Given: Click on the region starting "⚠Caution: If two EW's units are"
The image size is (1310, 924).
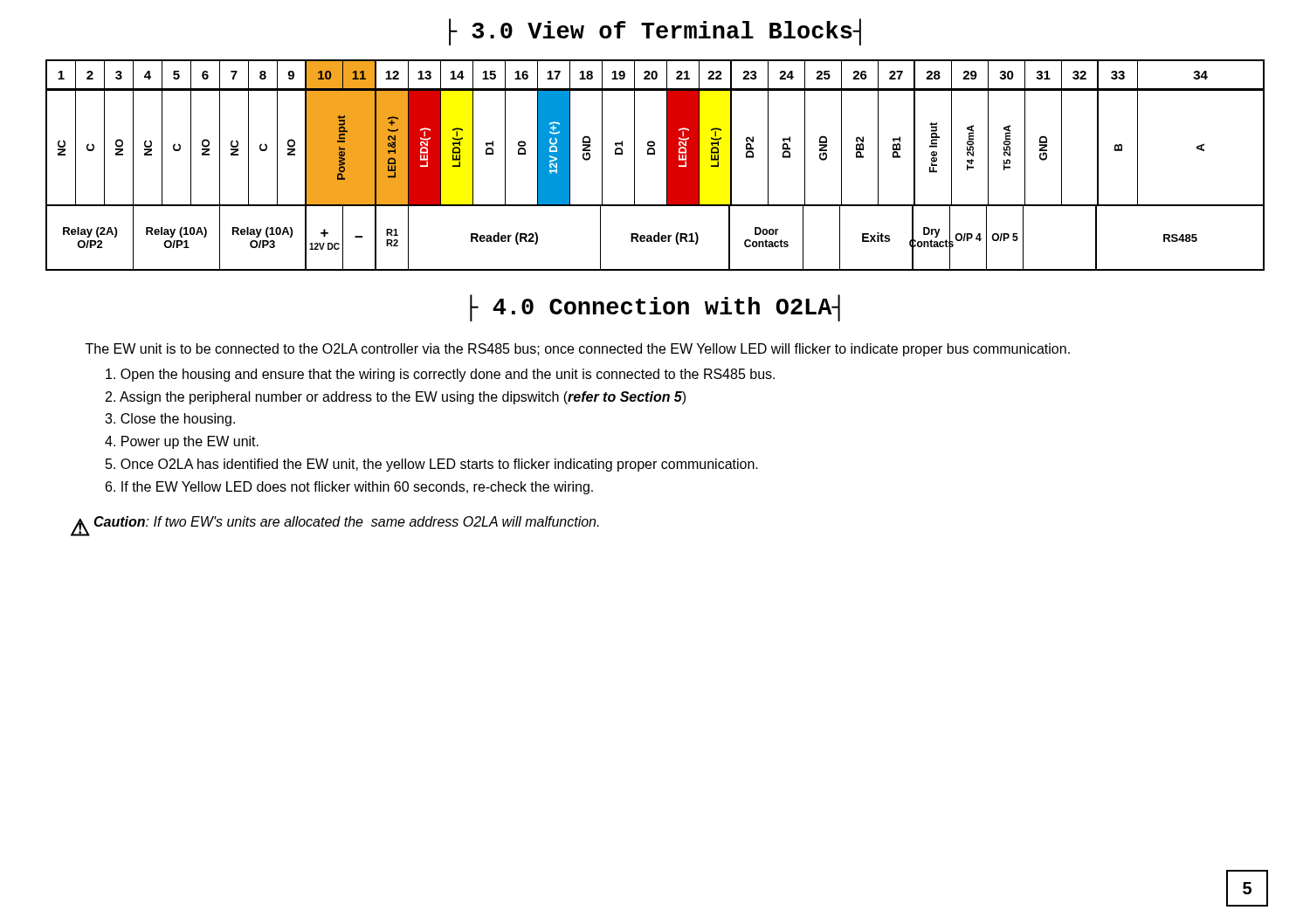Looking at the screenshot, I should (335, 528).
